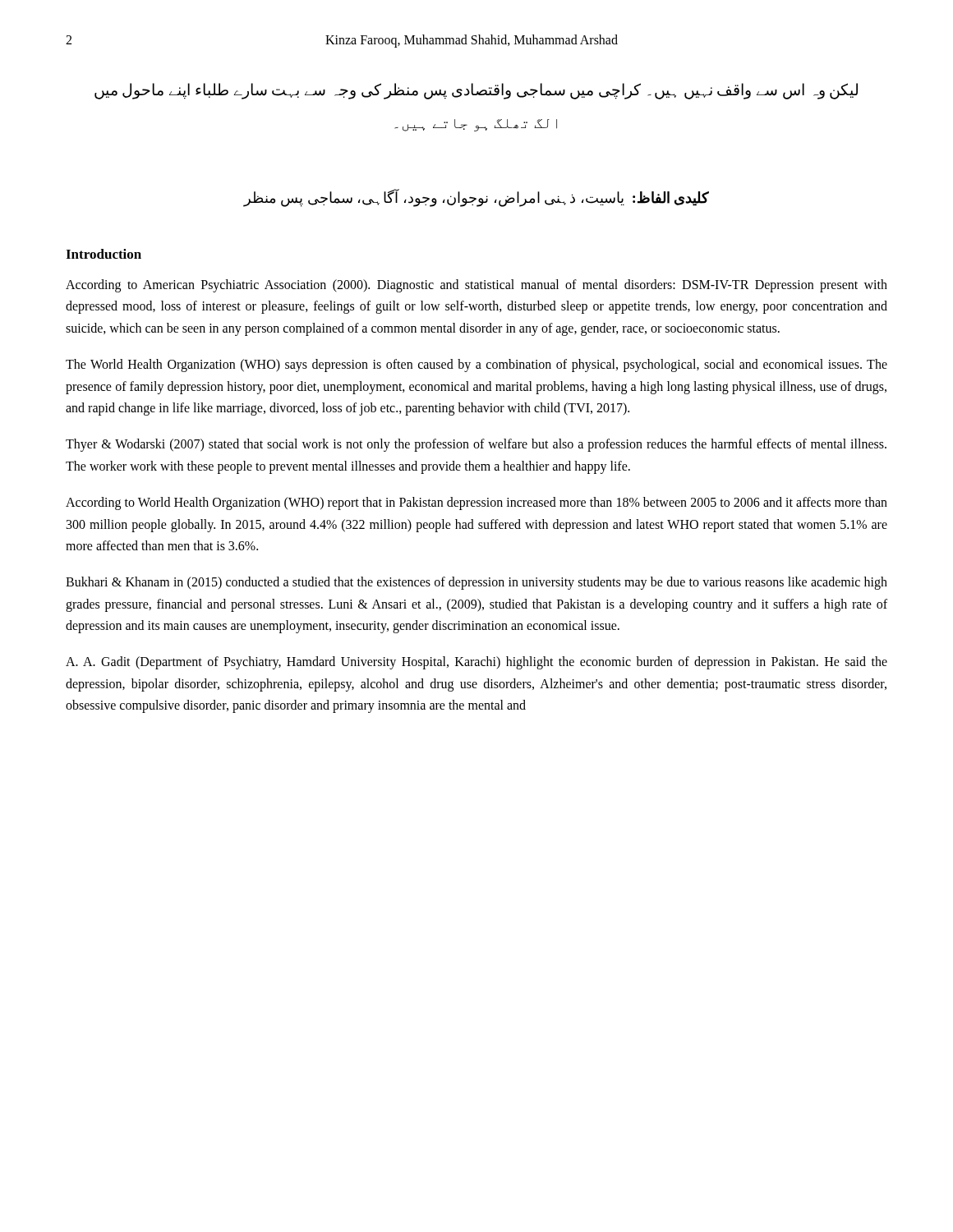
Task: Click on the element starting "لیکن وہ اس سے"
Action: [476, 106]
